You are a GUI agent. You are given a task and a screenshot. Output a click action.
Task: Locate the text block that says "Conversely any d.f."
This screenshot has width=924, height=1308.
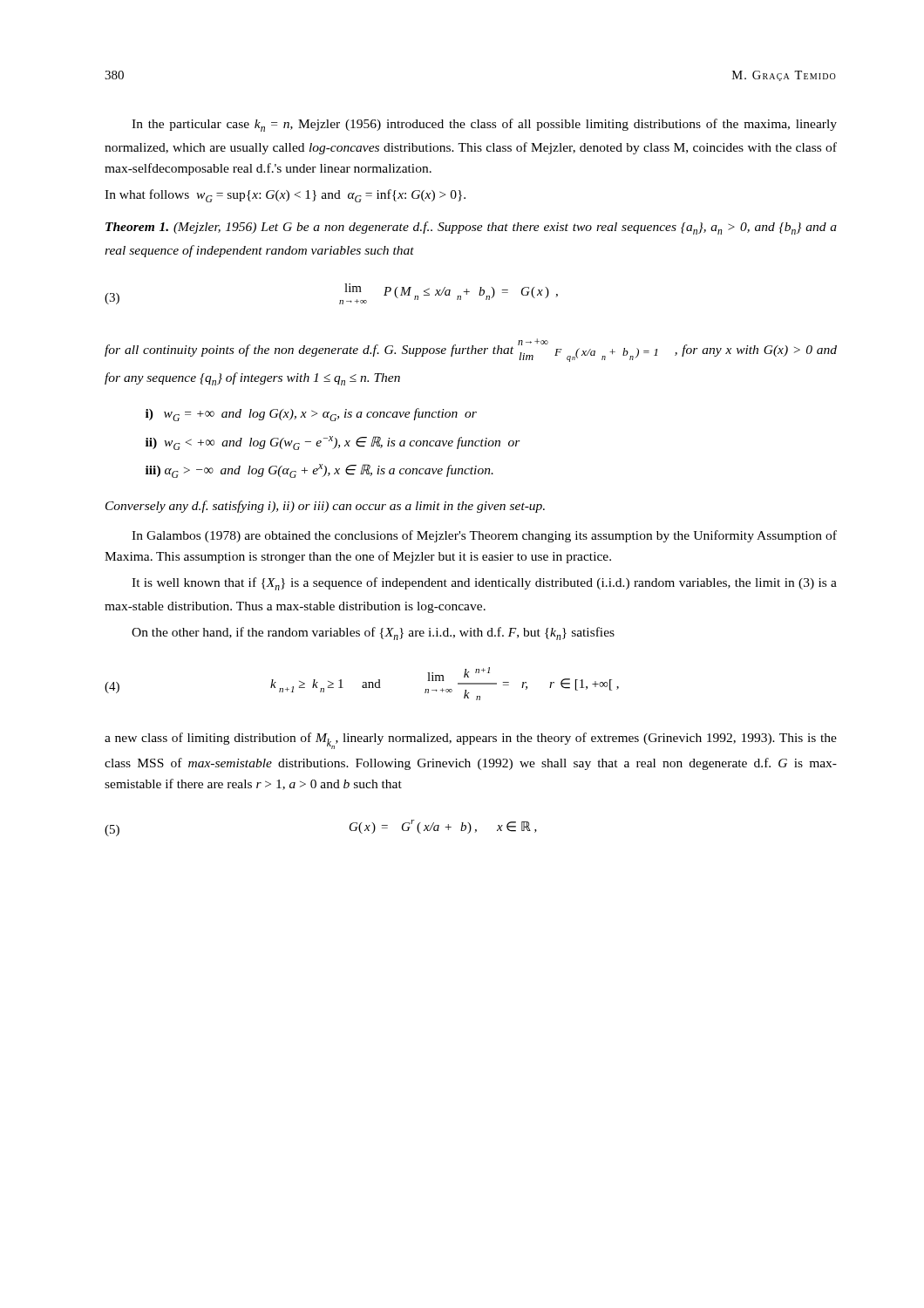tap(471, 506)
